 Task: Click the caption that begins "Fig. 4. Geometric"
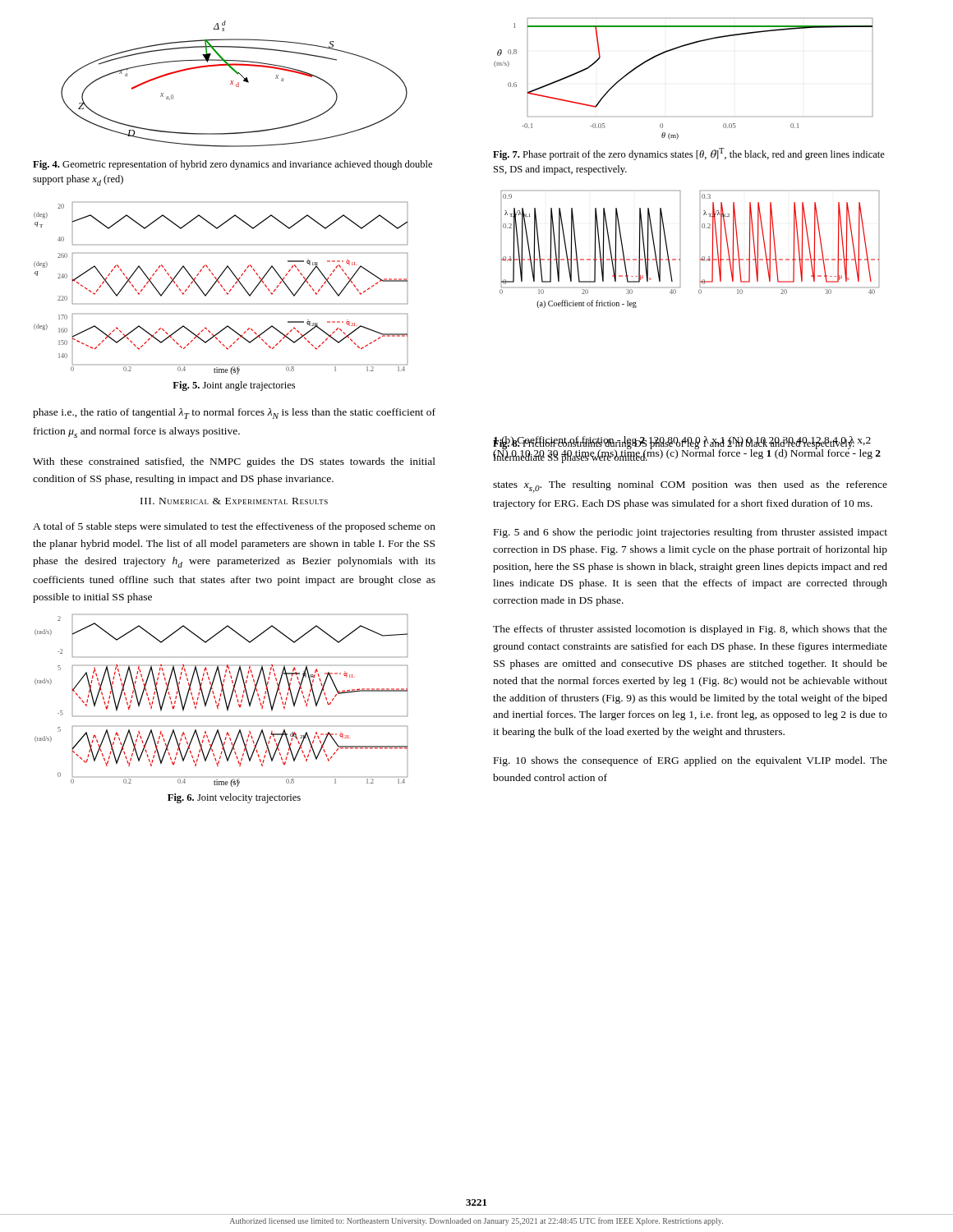pyautogui.click(x=234, y=173)
